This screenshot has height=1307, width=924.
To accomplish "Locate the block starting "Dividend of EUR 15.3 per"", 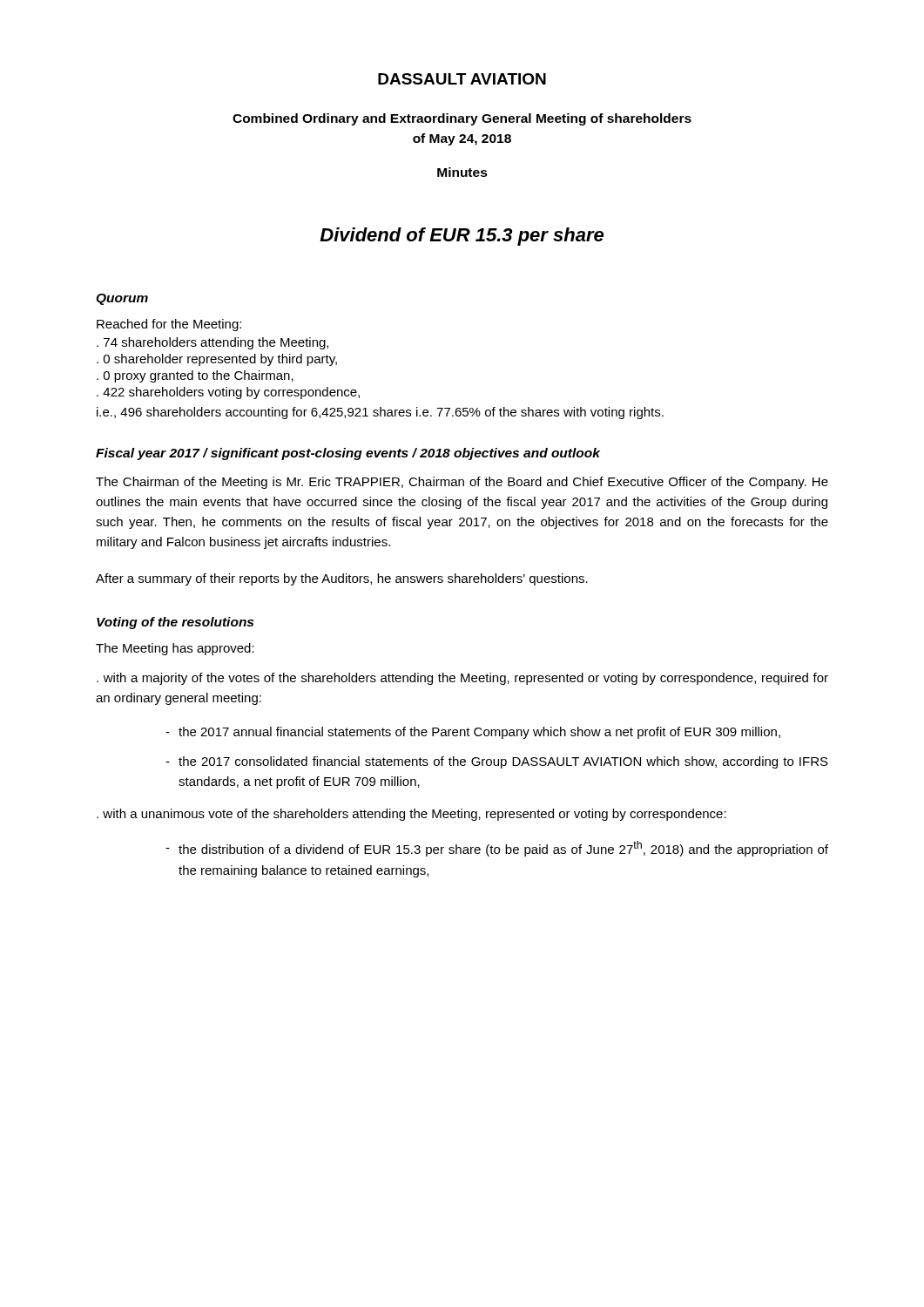I will pyautogui.click(x=462, y=234).
